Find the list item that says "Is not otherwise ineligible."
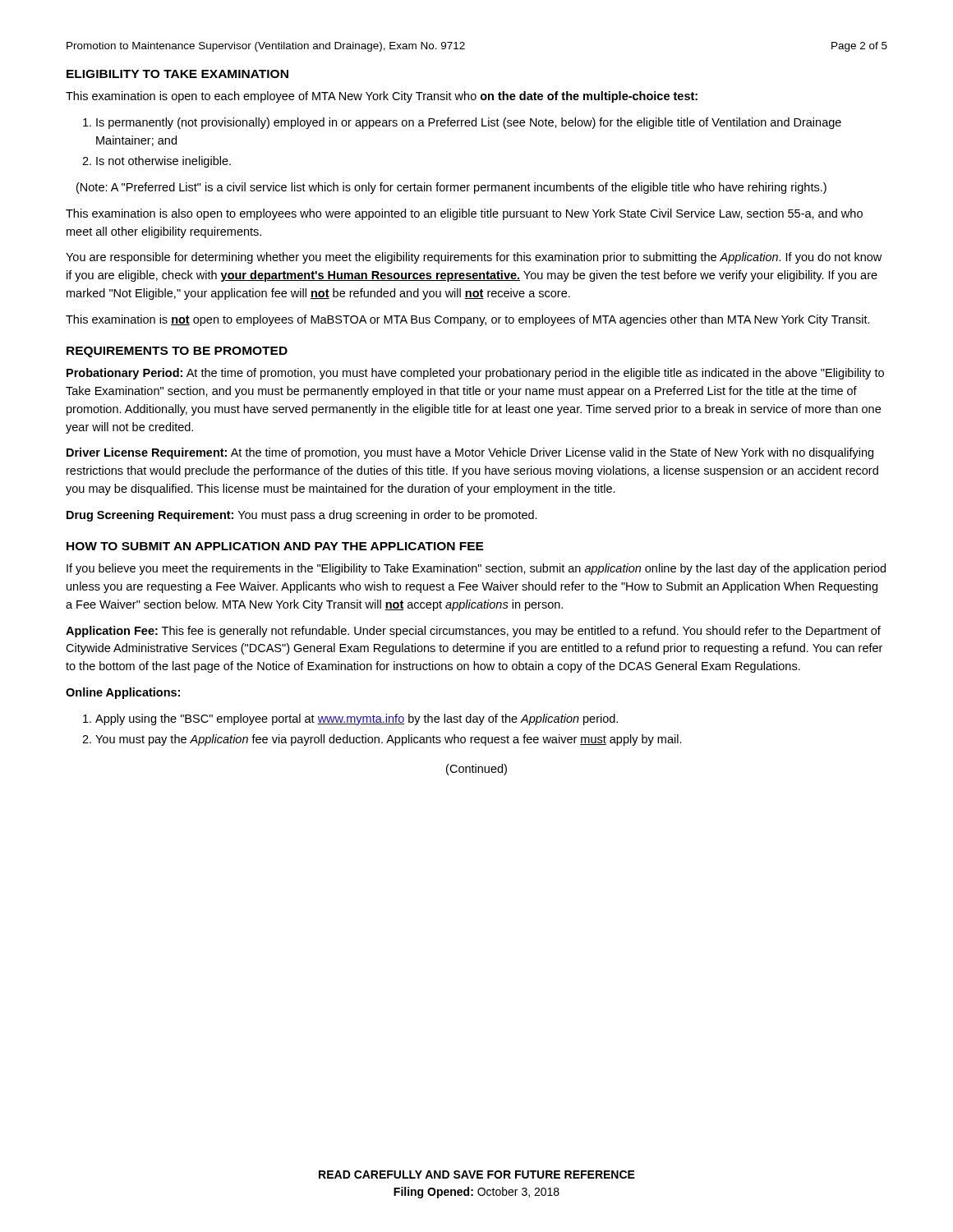953x1232 pixels. coord(163,161)
